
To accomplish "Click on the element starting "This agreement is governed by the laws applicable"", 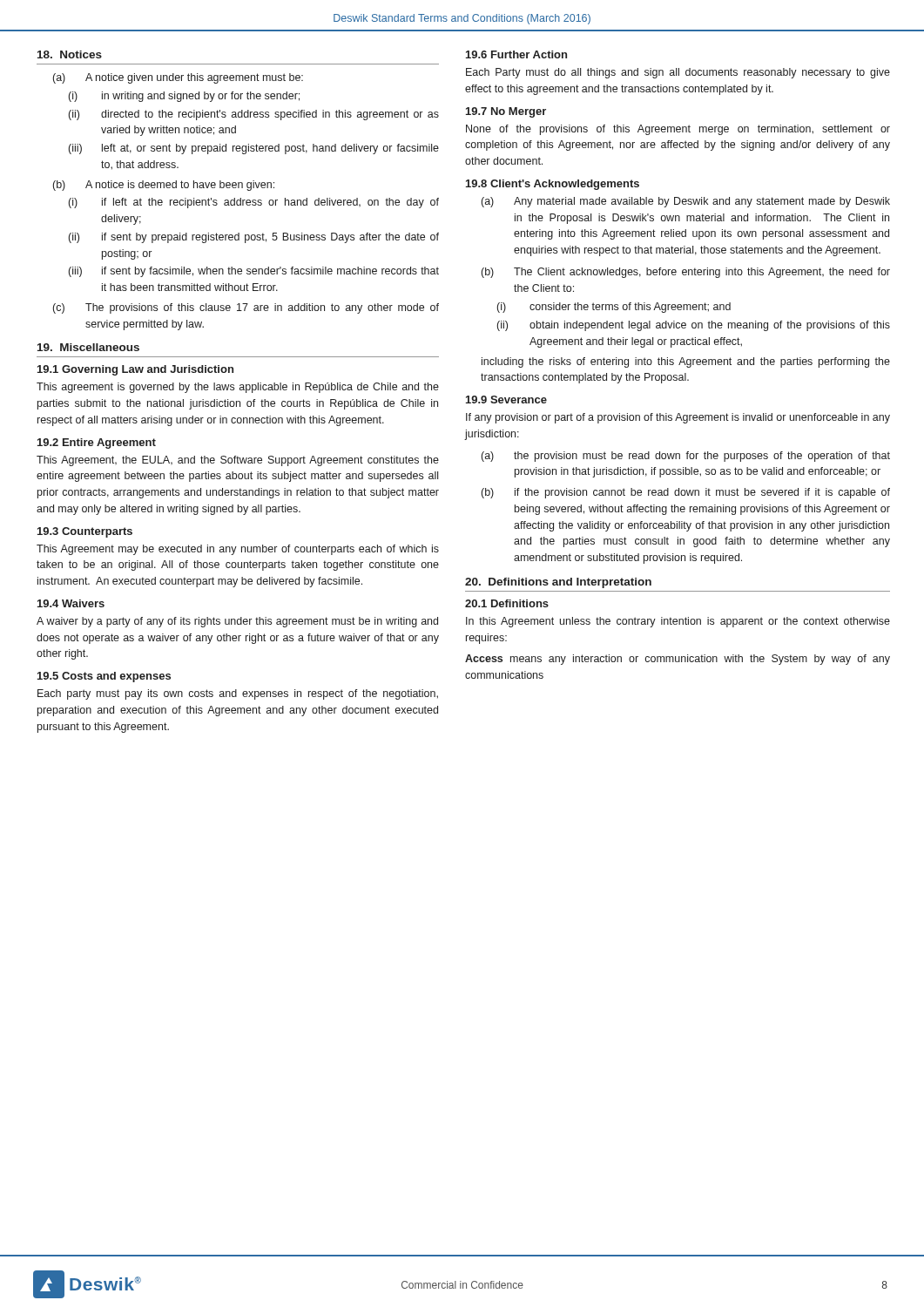I will (238, 403).
